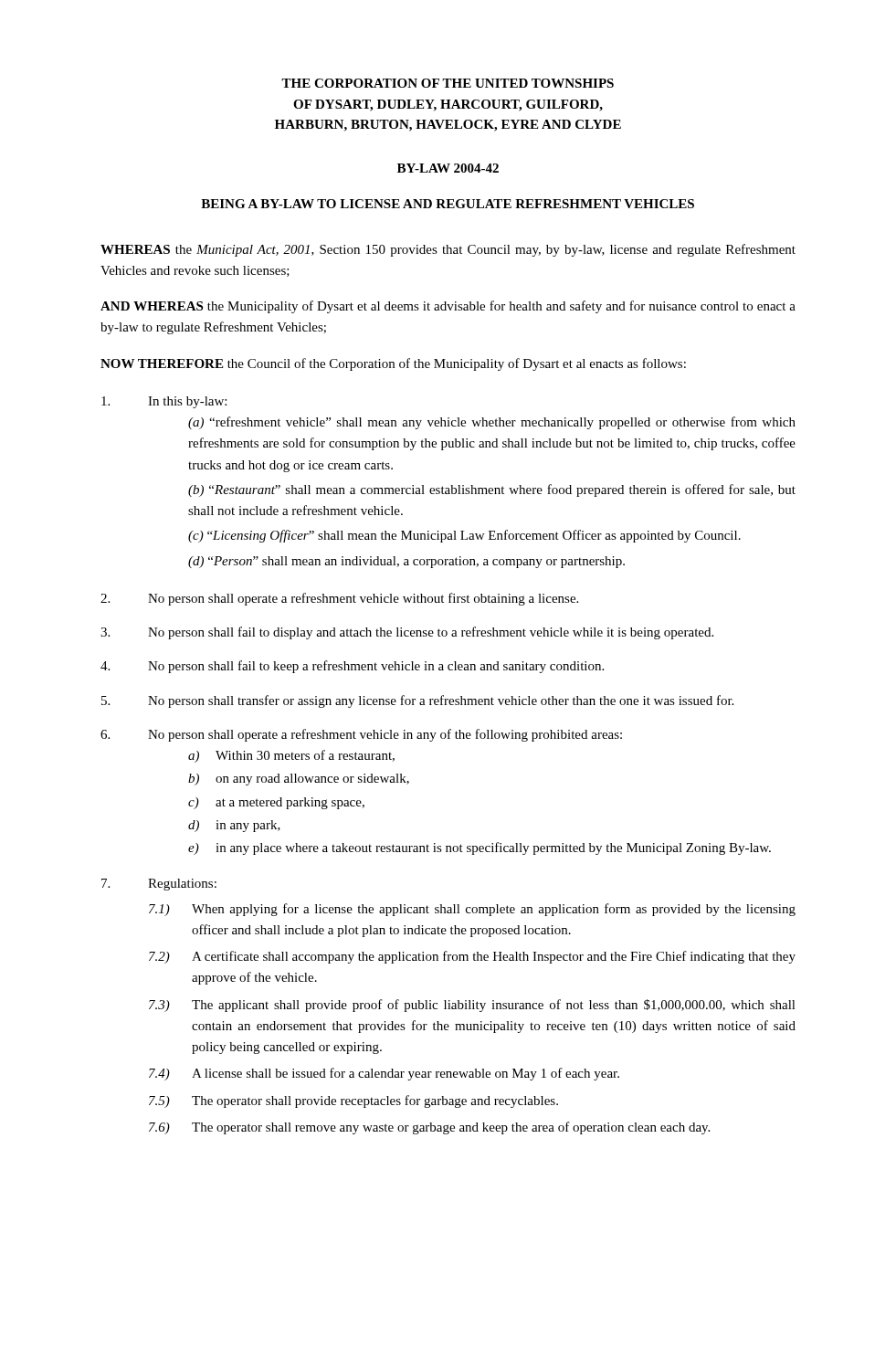Viewport: 896px width, 1370px height.
Task: Locate the title with the text "THE CORPORATION OF THE UNITED TOWNSHIPS OF"
Action: [448, 104]
